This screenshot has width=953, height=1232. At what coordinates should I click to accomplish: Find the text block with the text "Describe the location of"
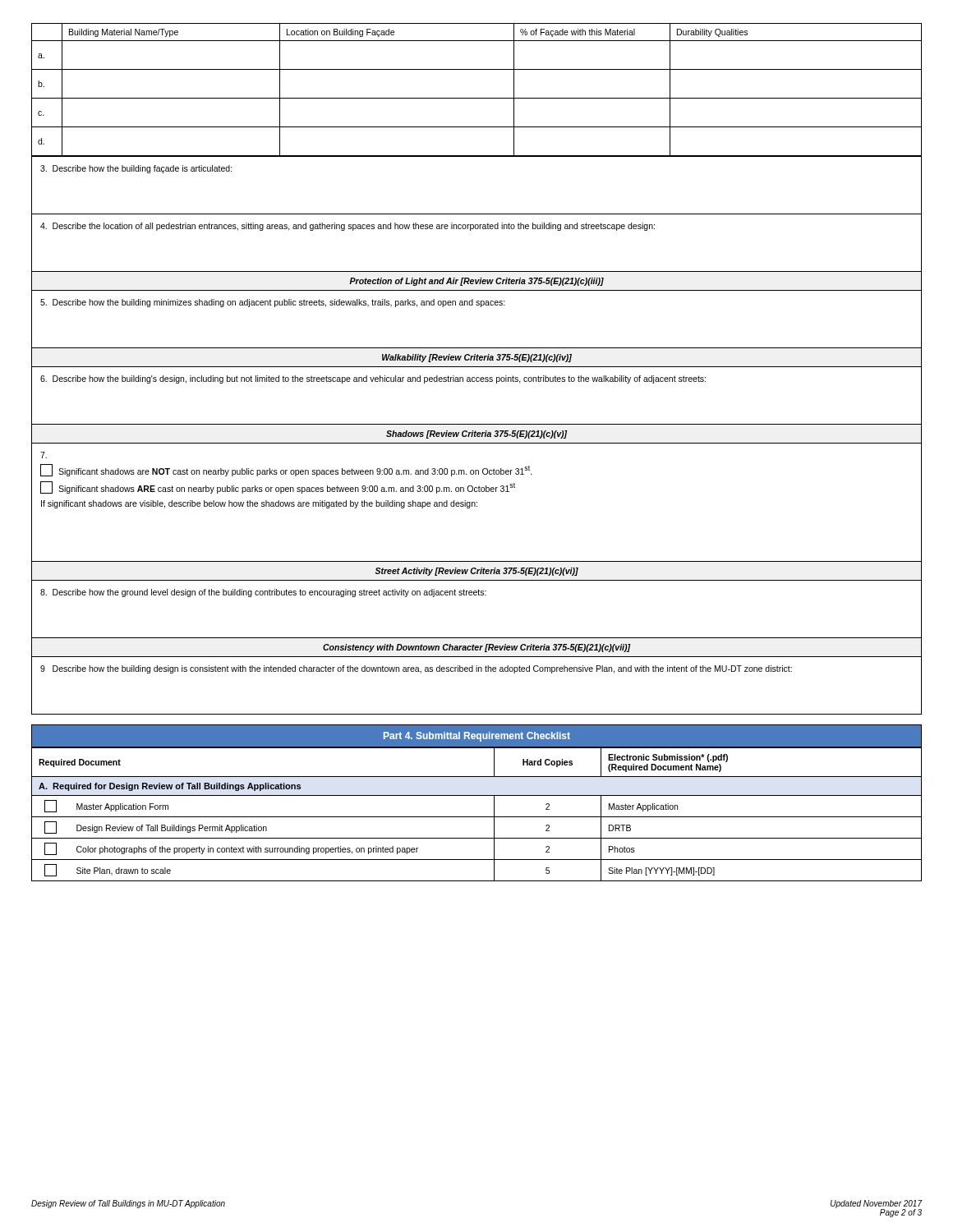[348, 226]
